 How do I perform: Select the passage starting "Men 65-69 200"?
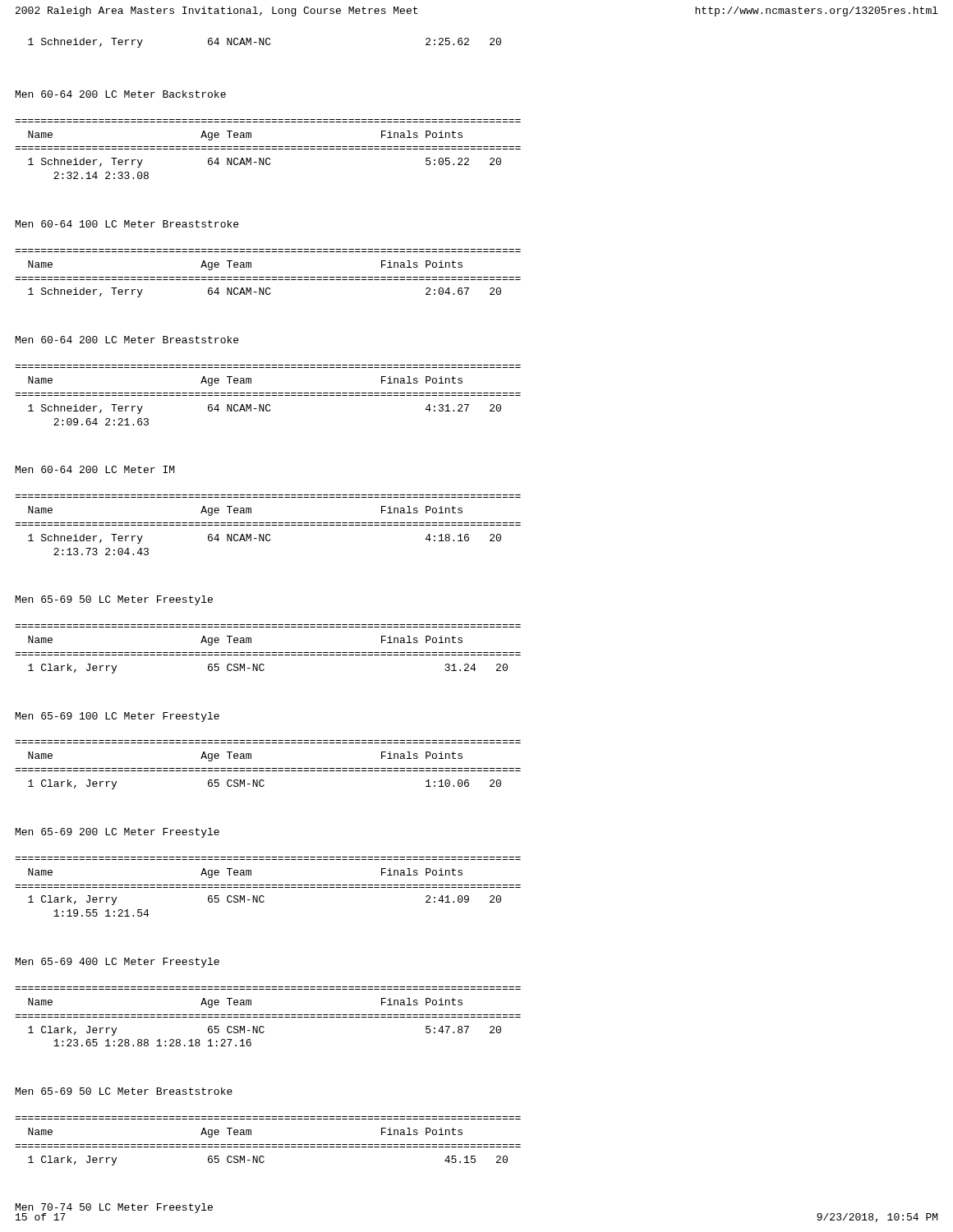pos(117,832)
